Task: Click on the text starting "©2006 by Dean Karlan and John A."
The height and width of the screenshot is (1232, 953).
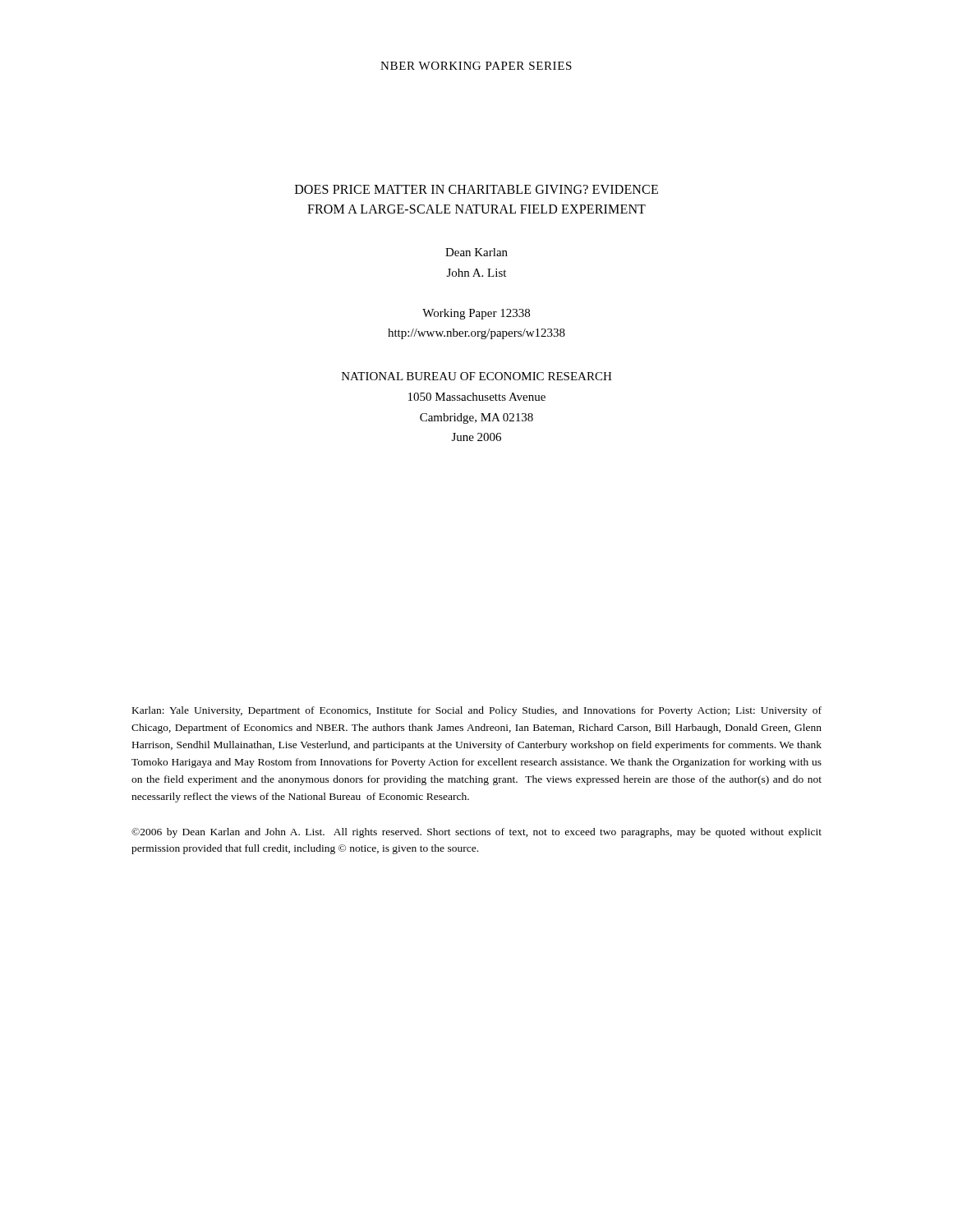Action: (476, 840)
